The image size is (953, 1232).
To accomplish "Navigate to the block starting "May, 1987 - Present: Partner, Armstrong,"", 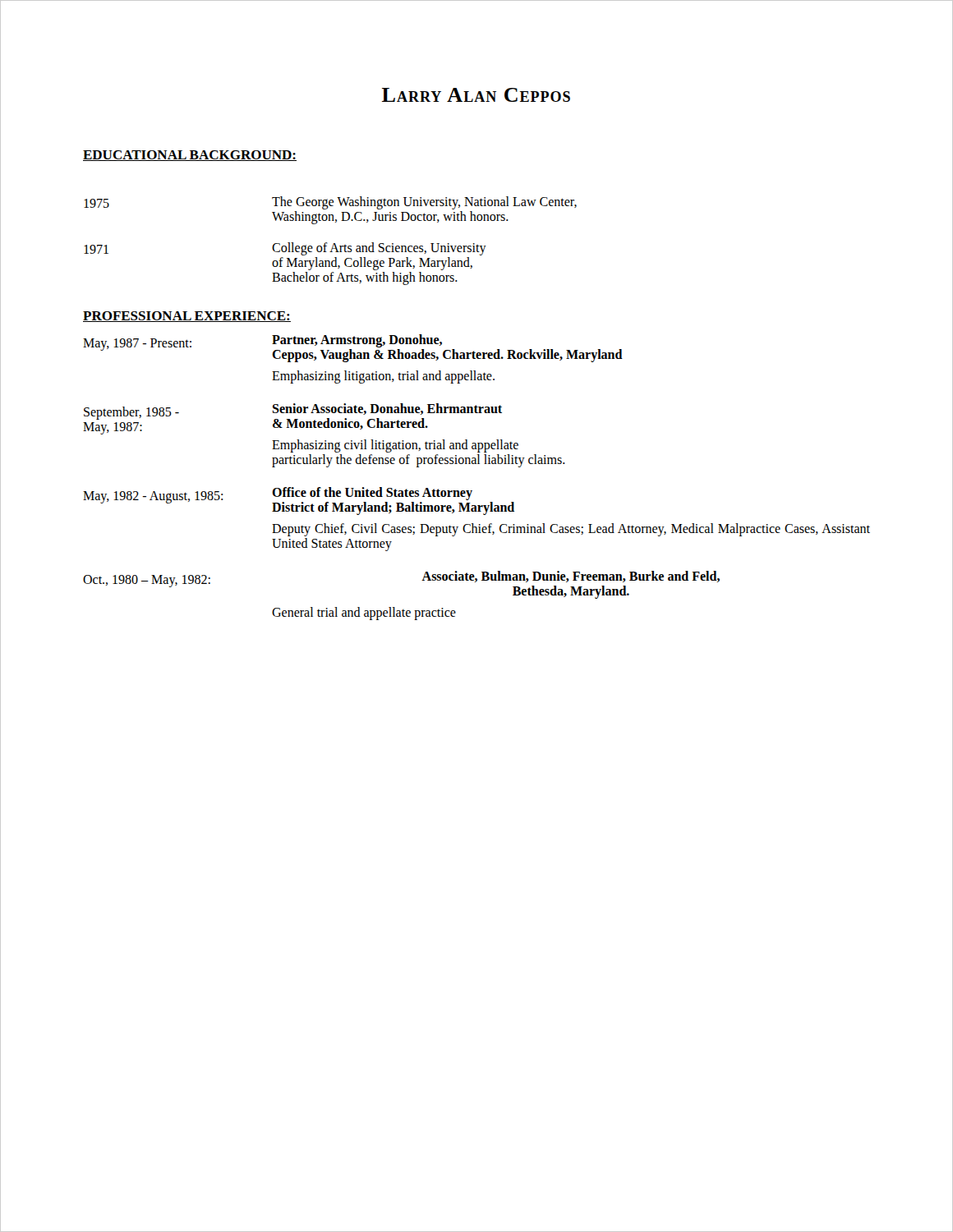I will tap(476, 484).
